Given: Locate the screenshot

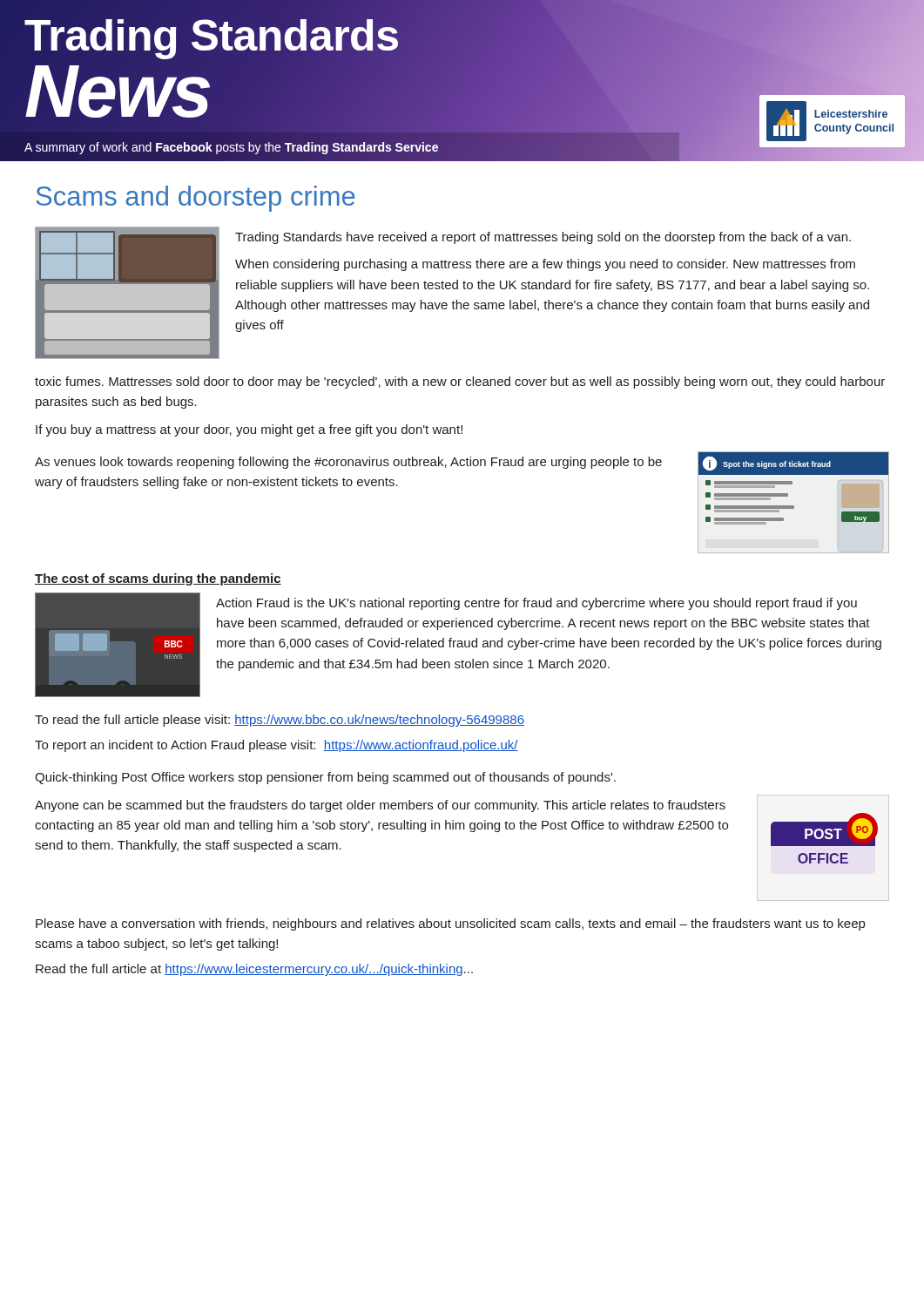Looking at the screenshot, I should coord(793,502).
